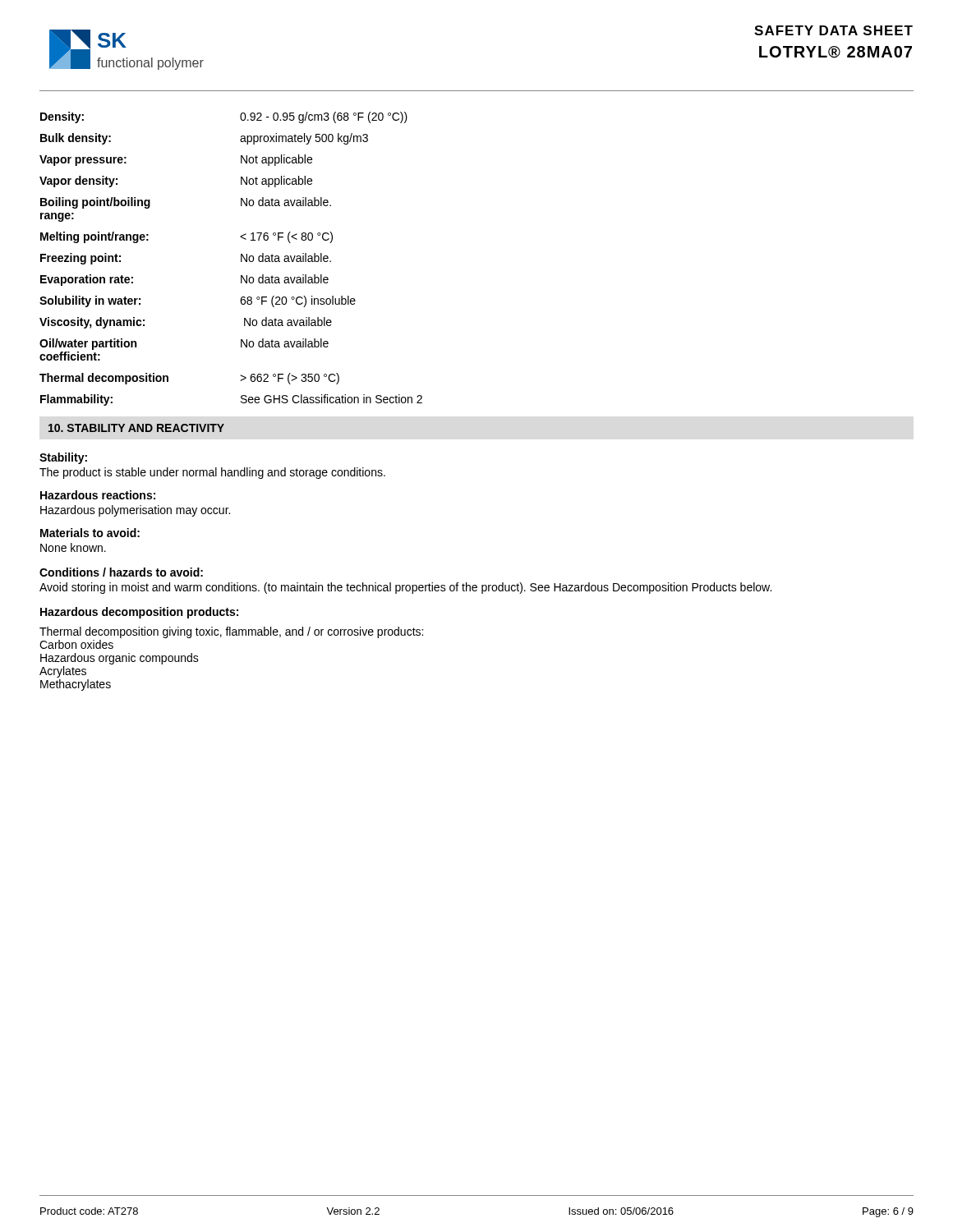This screenshot has width=953, height=1232.
Task: Find a table
Action: (476, 258)
